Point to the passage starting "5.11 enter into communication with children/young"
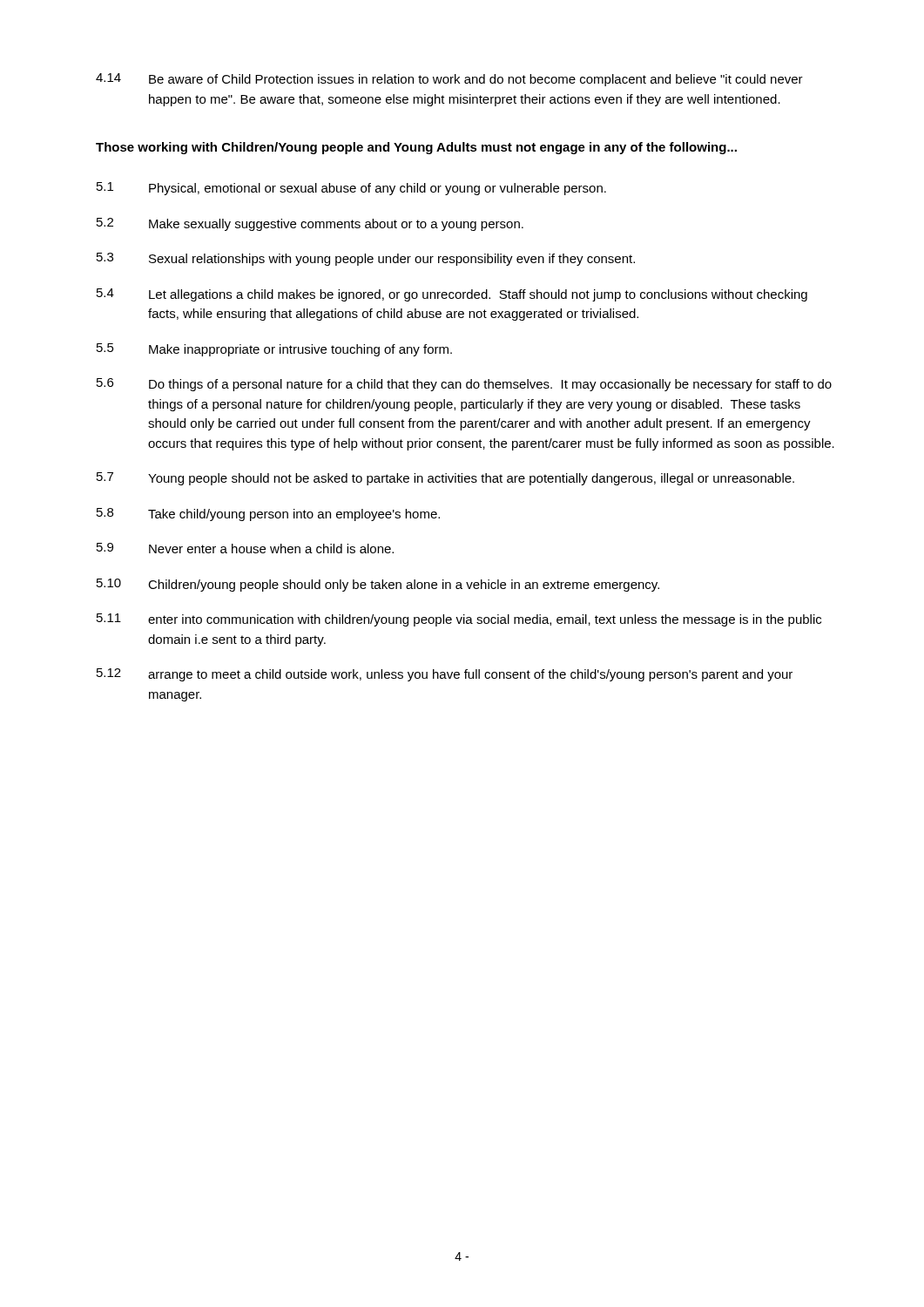924x1307 pixels. pyautogui.click(x=466, y=630)
